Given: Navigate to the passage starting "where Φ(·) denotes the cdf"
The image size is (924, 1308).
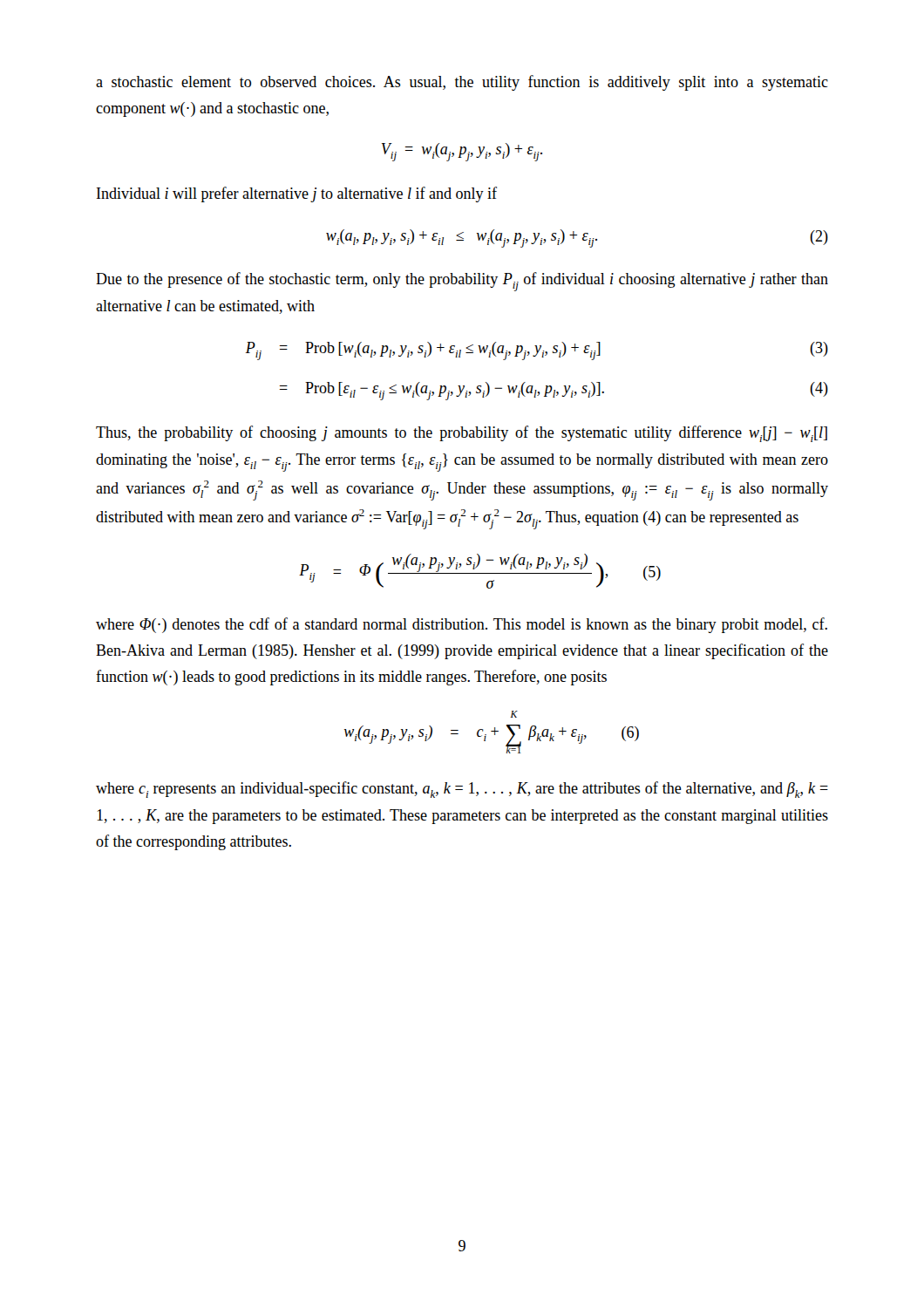Looking at the screenshot, I should [x=462, y=651].
